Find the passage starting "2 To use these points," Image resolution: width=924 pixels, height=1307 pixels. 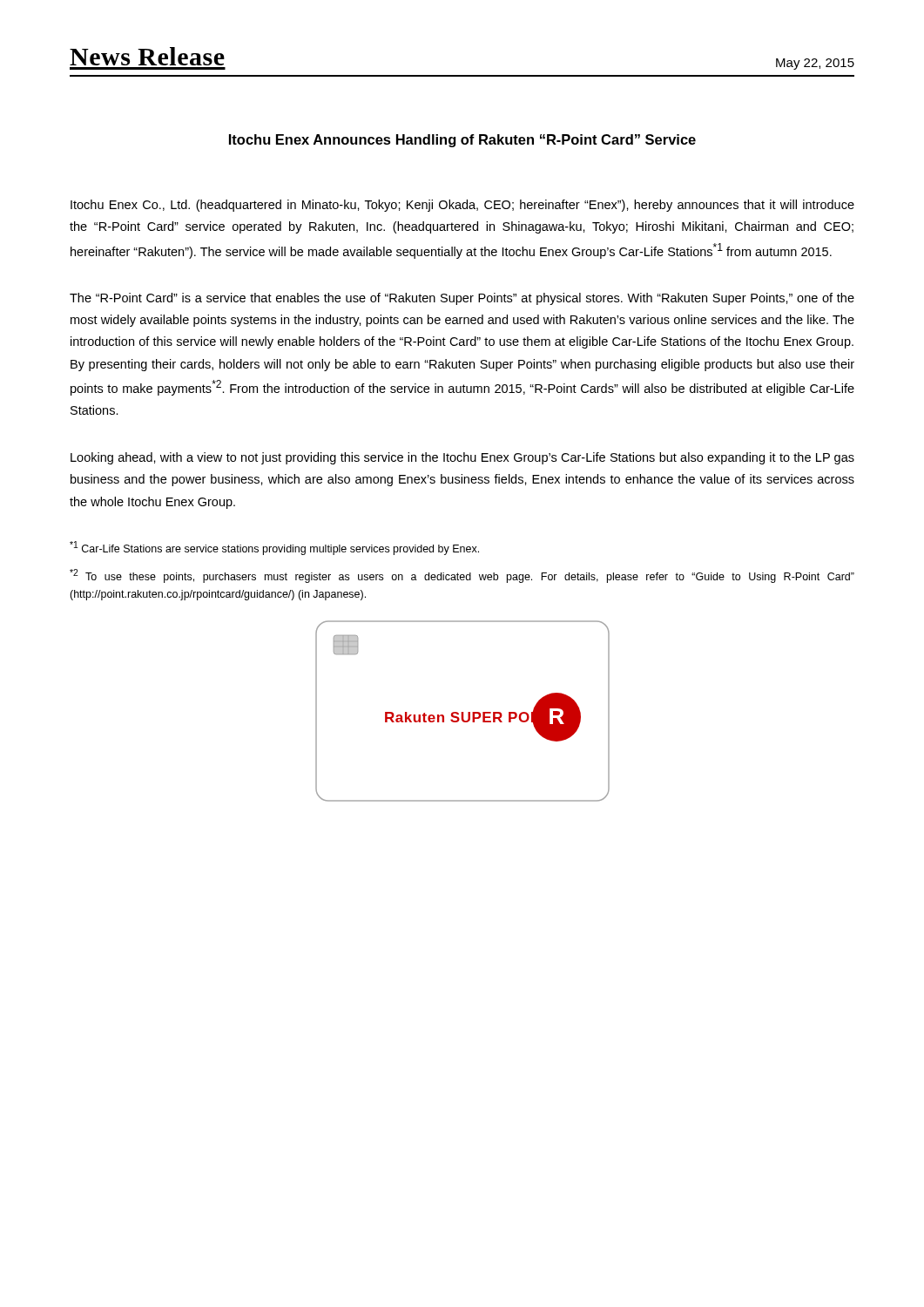coord(462,584)
